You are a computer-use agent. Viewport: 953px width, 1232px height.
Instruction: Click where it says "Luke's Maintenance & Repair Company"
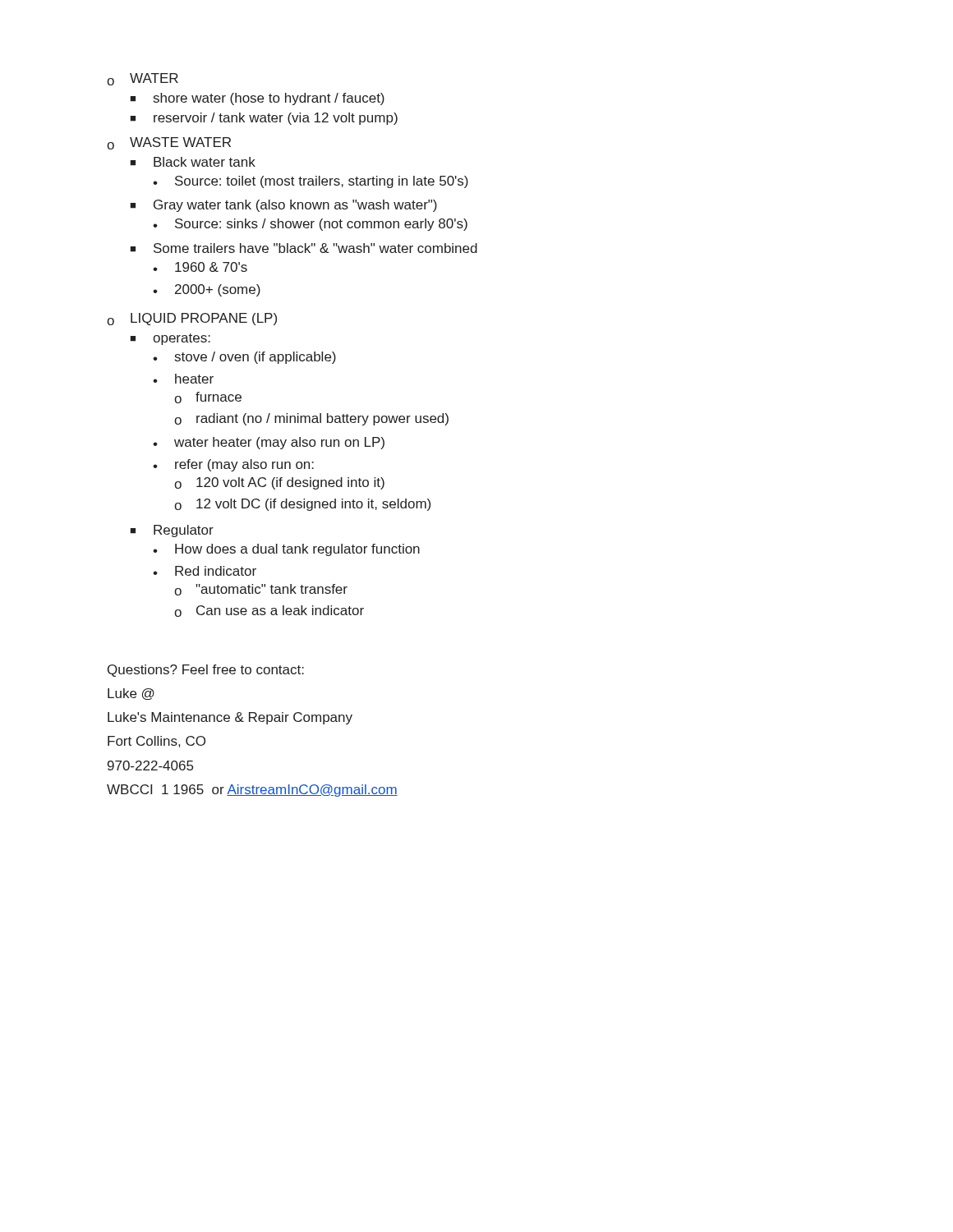point(230,718)
